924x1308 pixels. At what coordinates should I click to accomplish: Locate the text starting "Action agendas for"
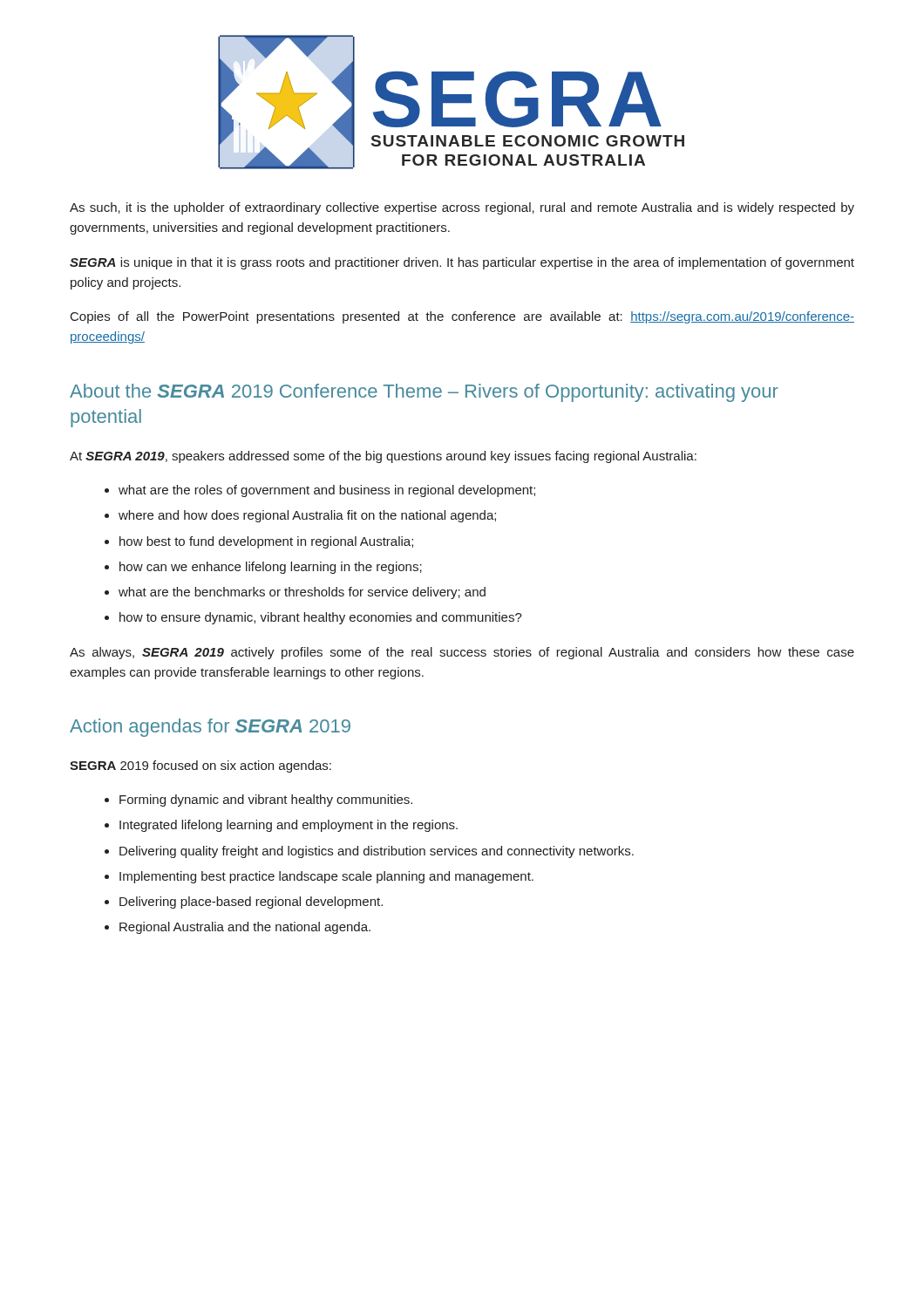click(x=210, y=726)
